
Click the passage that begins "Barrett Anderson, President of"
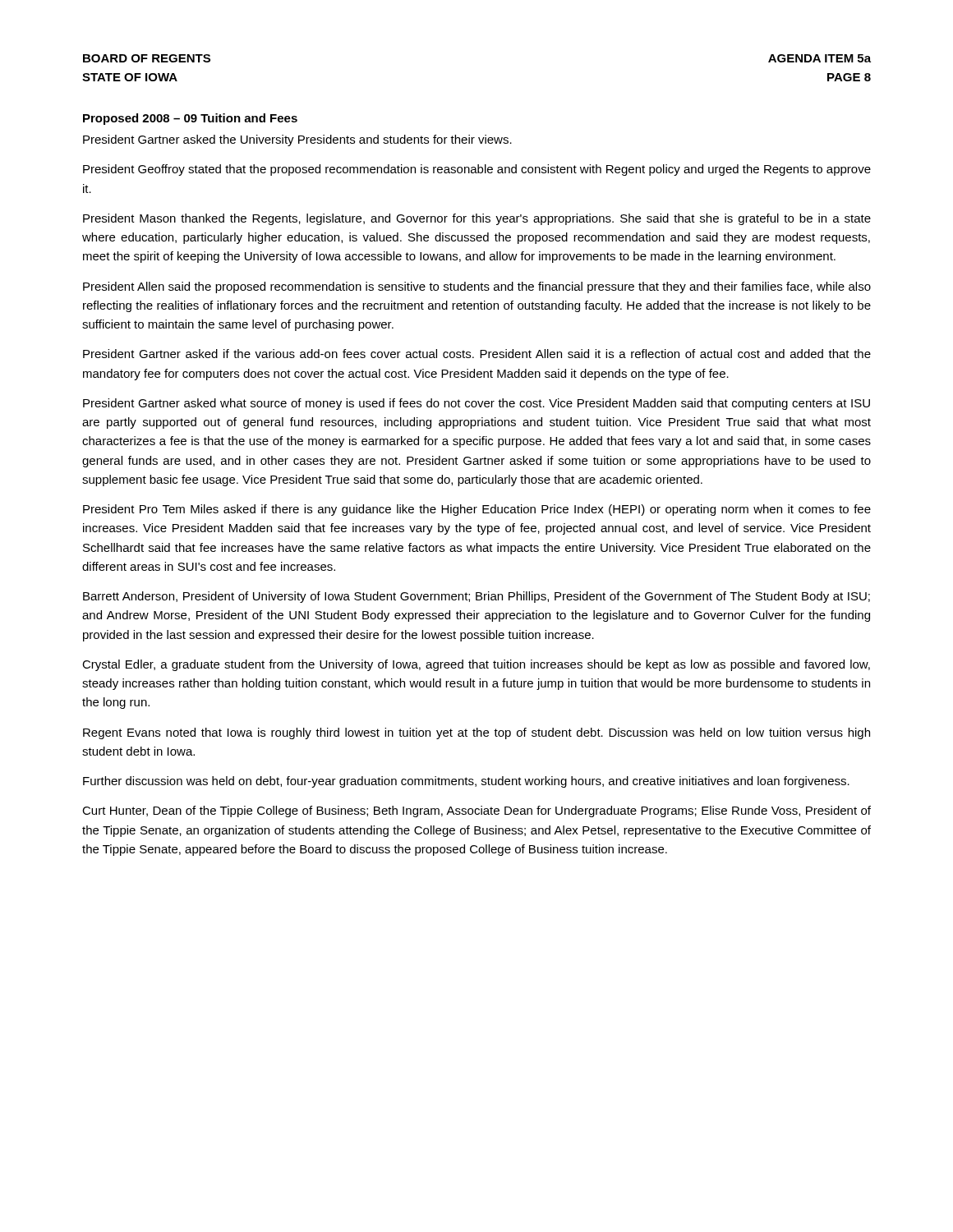pos(476,615)
